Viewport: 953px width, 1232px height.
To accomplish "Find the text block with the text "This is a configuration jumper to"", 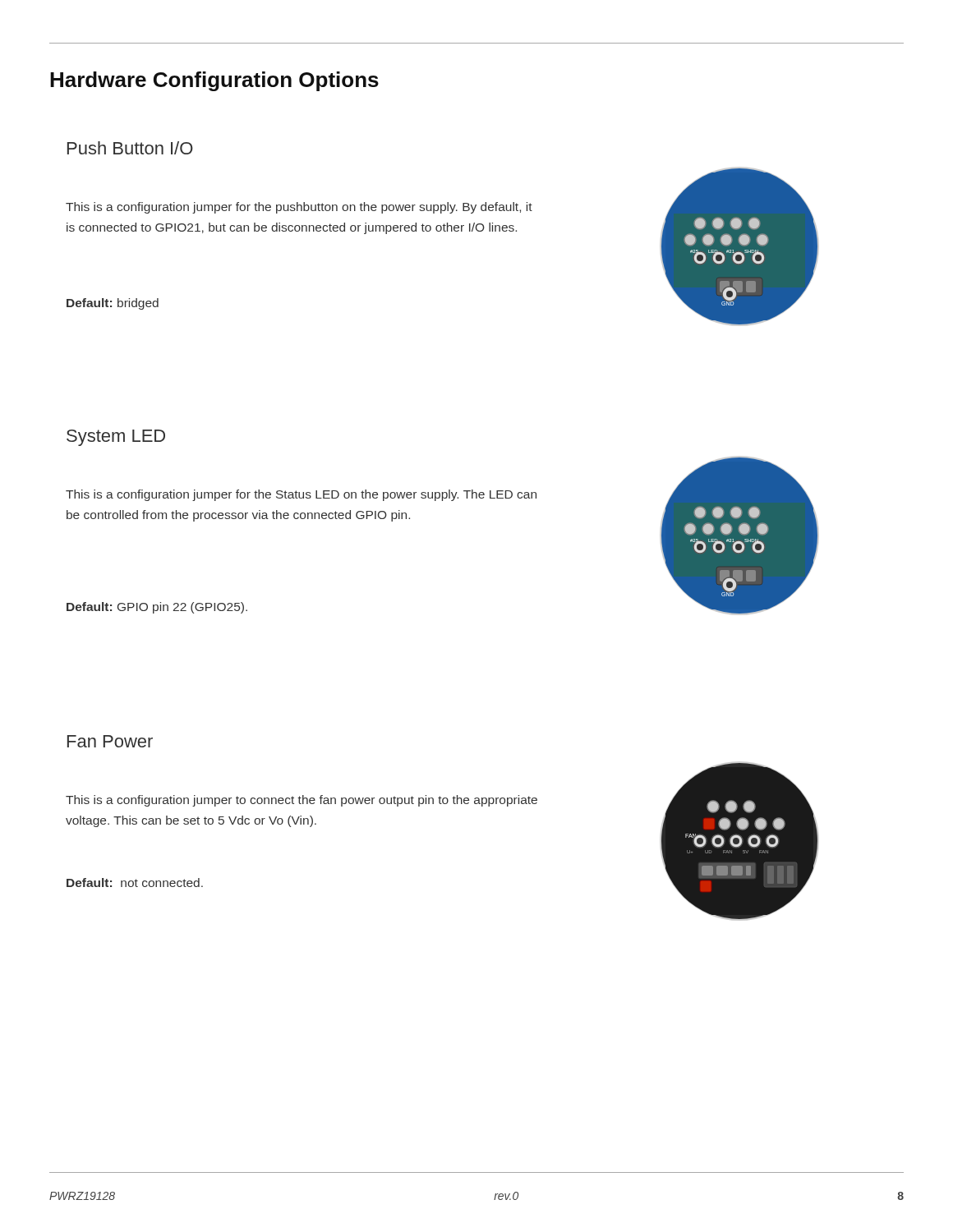I will coord(302,810).
